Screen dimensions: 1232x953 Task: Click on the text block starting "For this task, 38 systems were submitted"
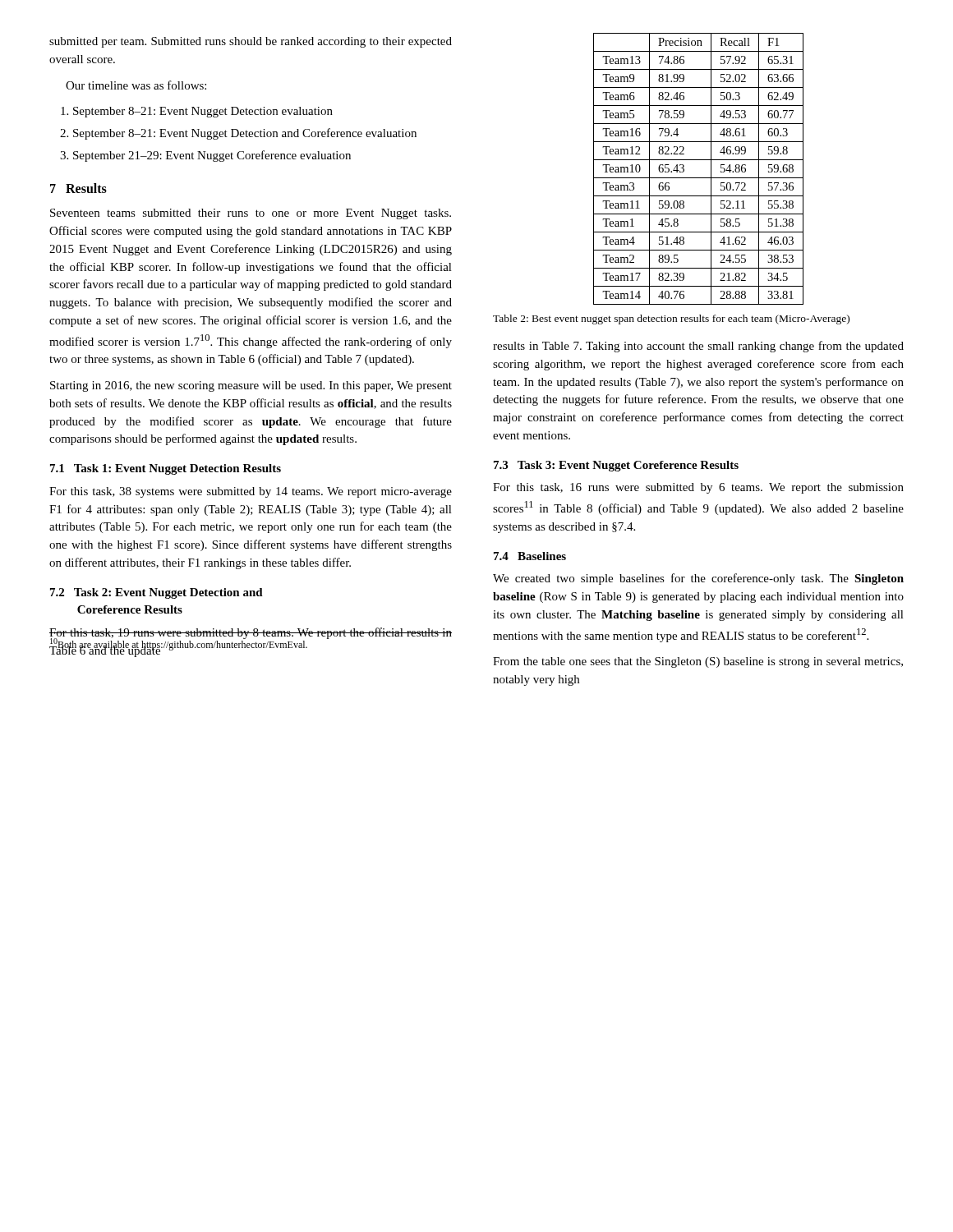(251, 528)
